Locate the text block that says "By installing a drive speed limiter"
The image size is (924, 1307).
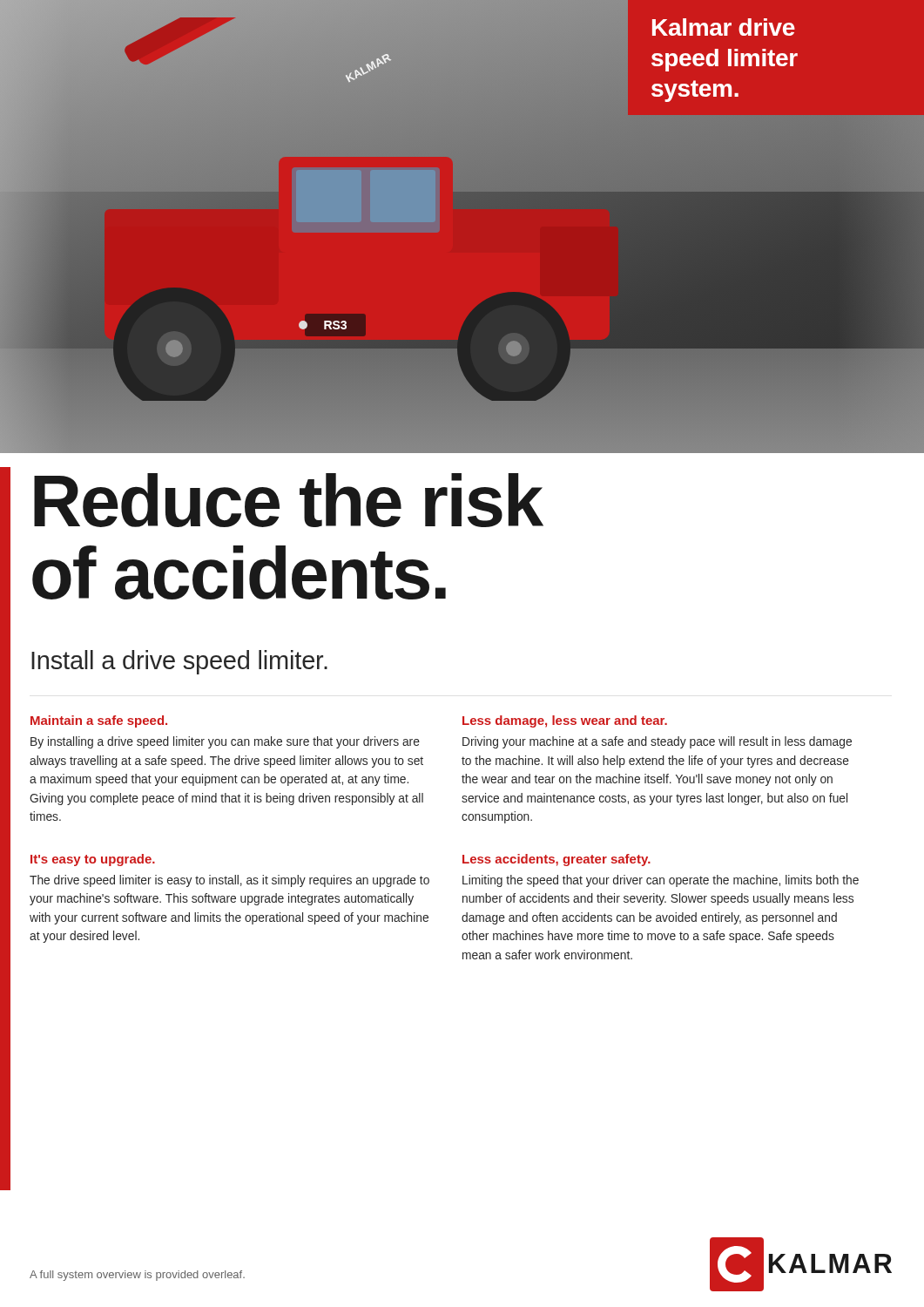tap(230, 780)
